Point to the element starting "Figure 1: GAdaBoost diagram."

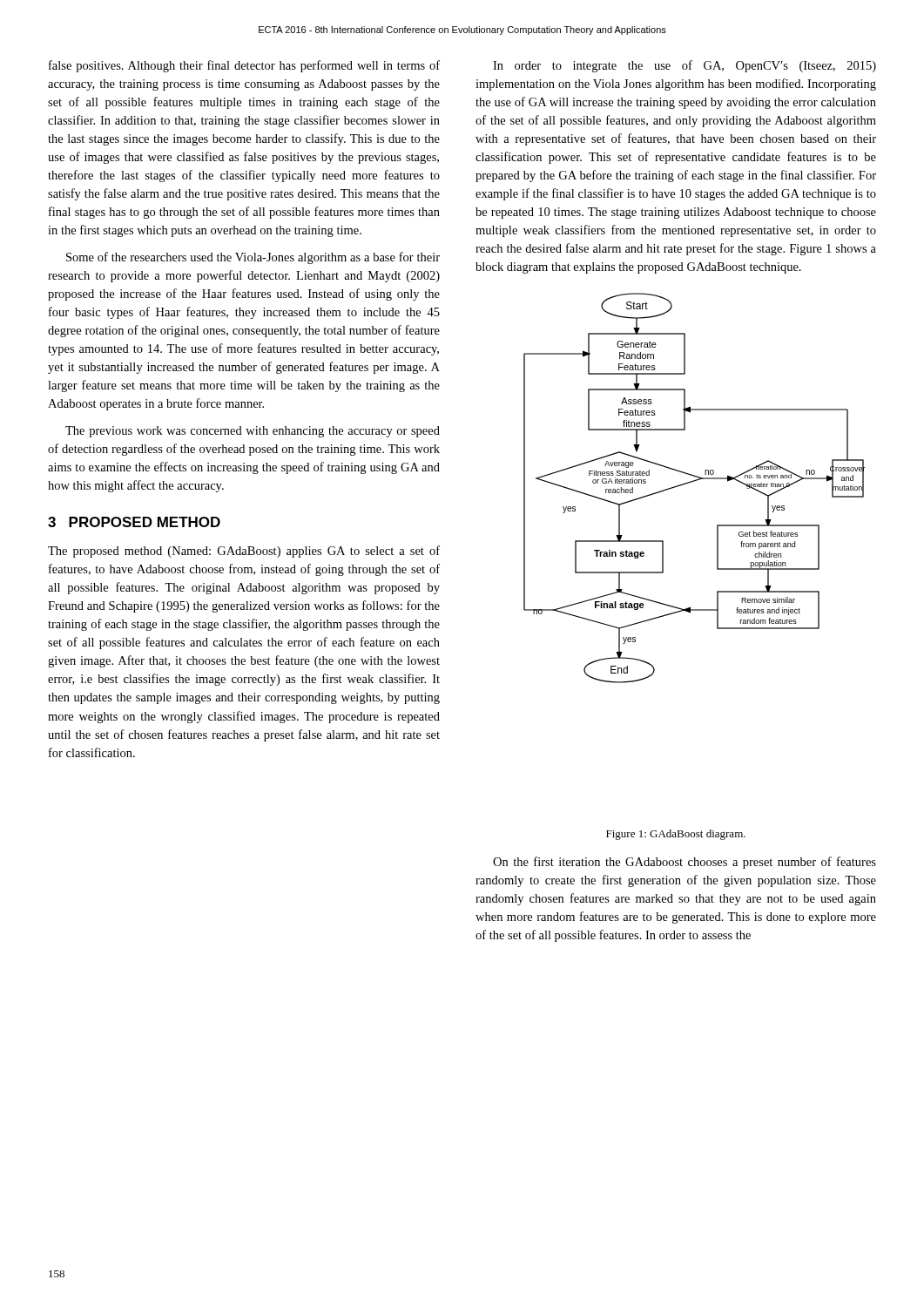tap(676, 834)
